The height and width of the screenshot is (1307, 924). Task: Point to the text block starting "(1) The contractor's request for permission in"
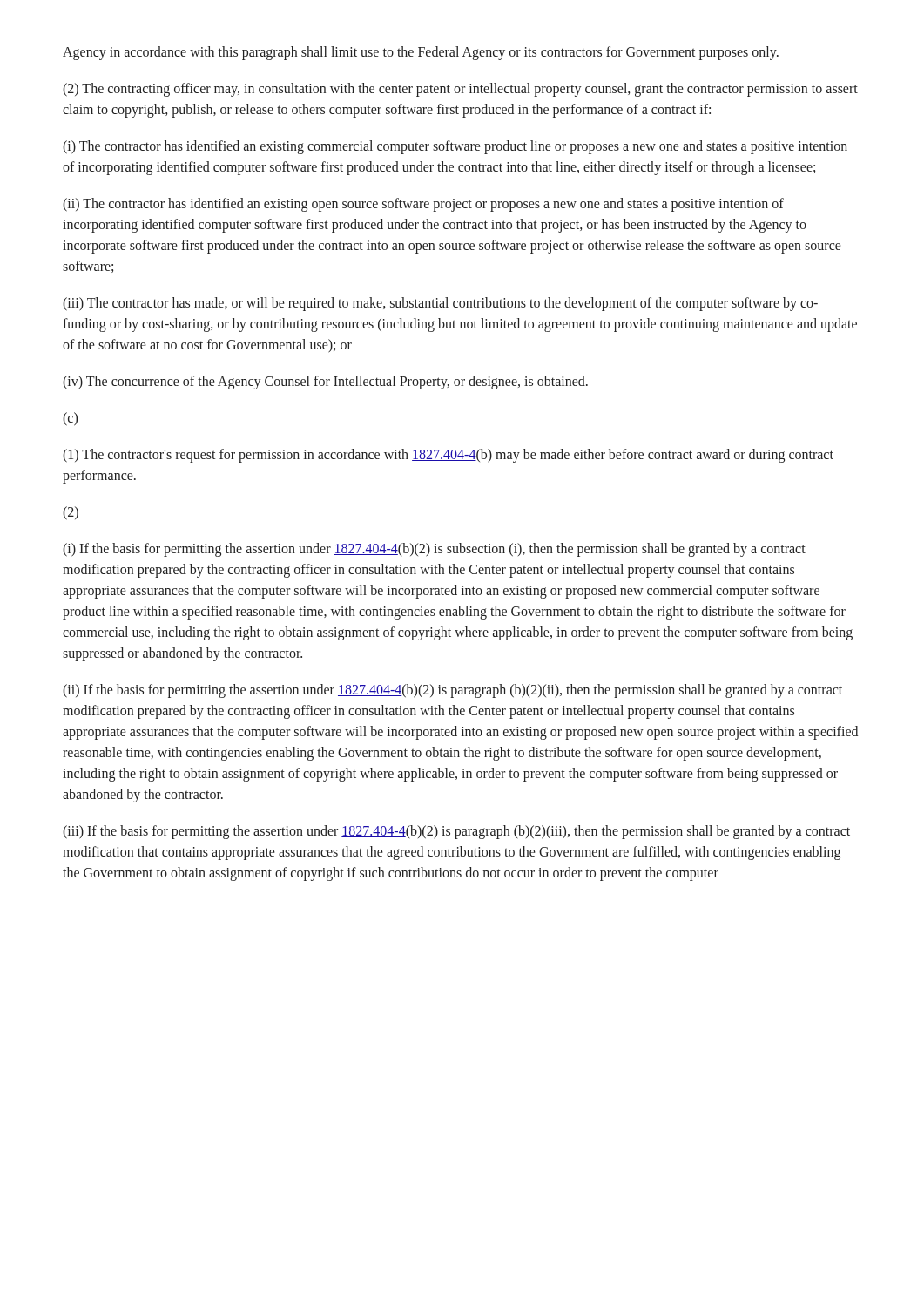(x=448, y=465)
